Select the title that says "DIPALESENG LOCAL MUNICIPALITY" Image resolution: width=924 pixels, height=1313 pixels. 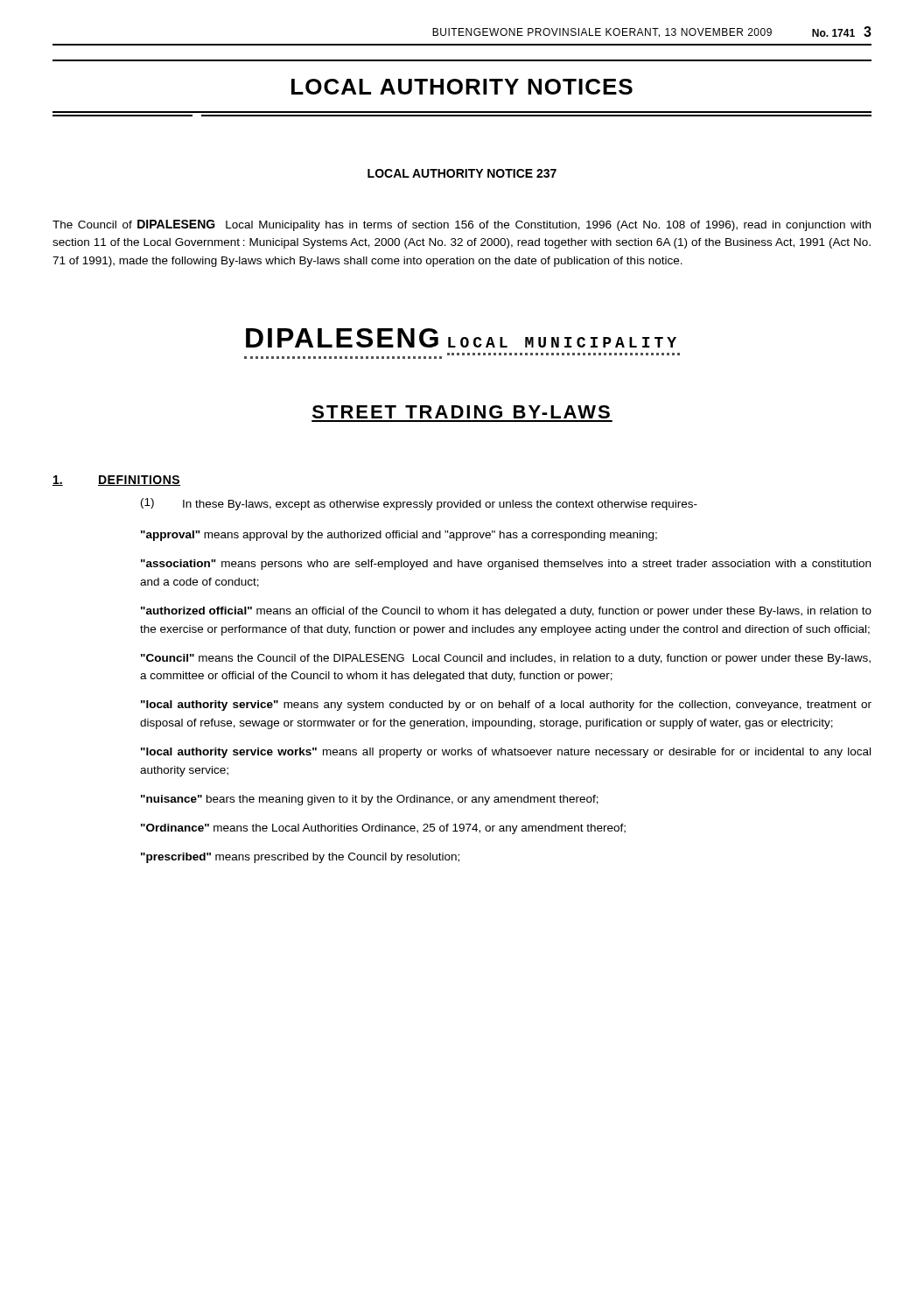pyautogui.click(x=462, y=340)
